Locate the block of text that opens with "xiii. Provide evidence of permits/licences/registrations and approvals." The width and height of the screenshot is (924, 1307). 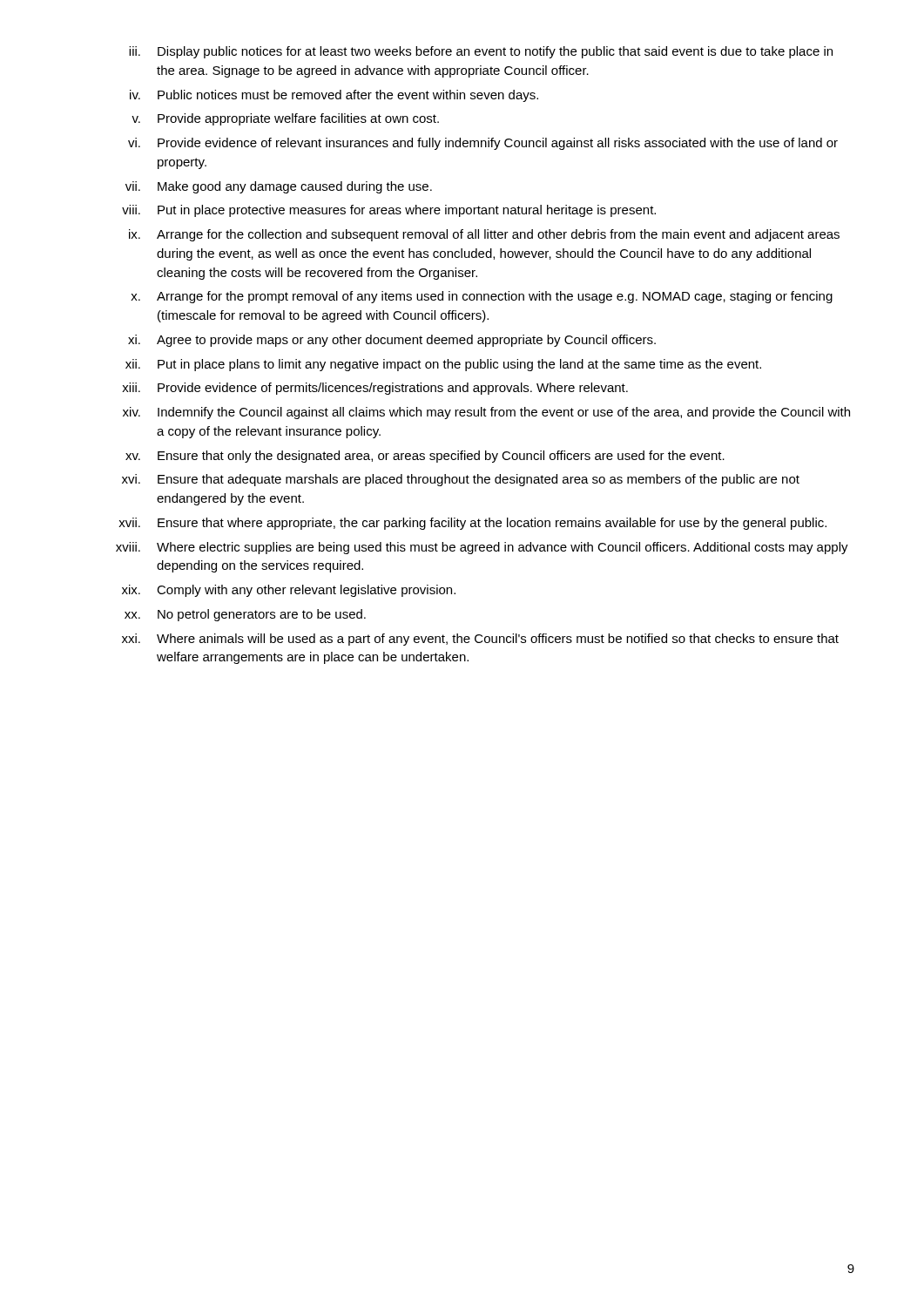point(470,388)
